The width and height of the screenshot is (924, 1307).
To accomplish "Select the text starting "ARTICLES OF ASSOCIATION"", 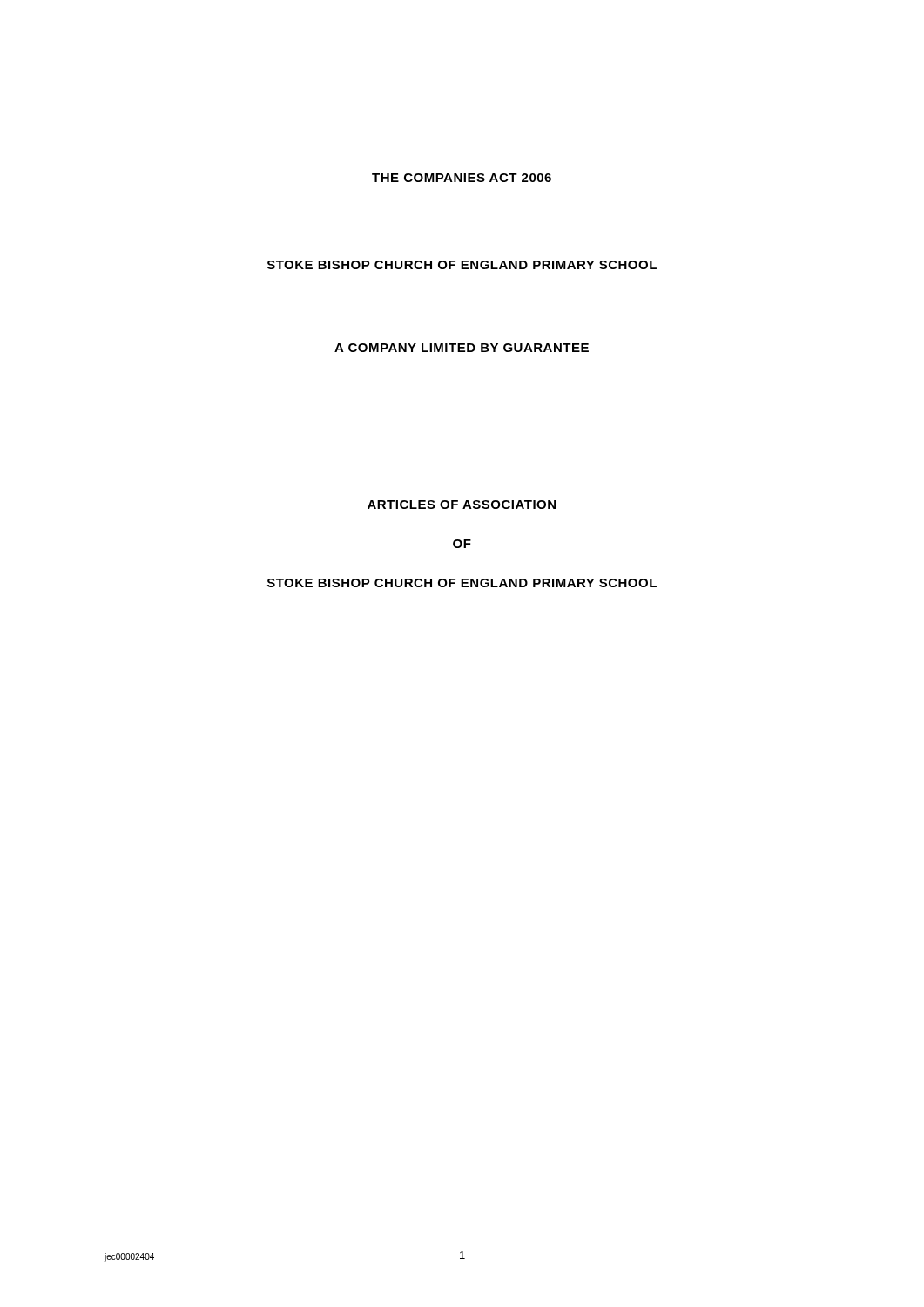I will point(462,504).
